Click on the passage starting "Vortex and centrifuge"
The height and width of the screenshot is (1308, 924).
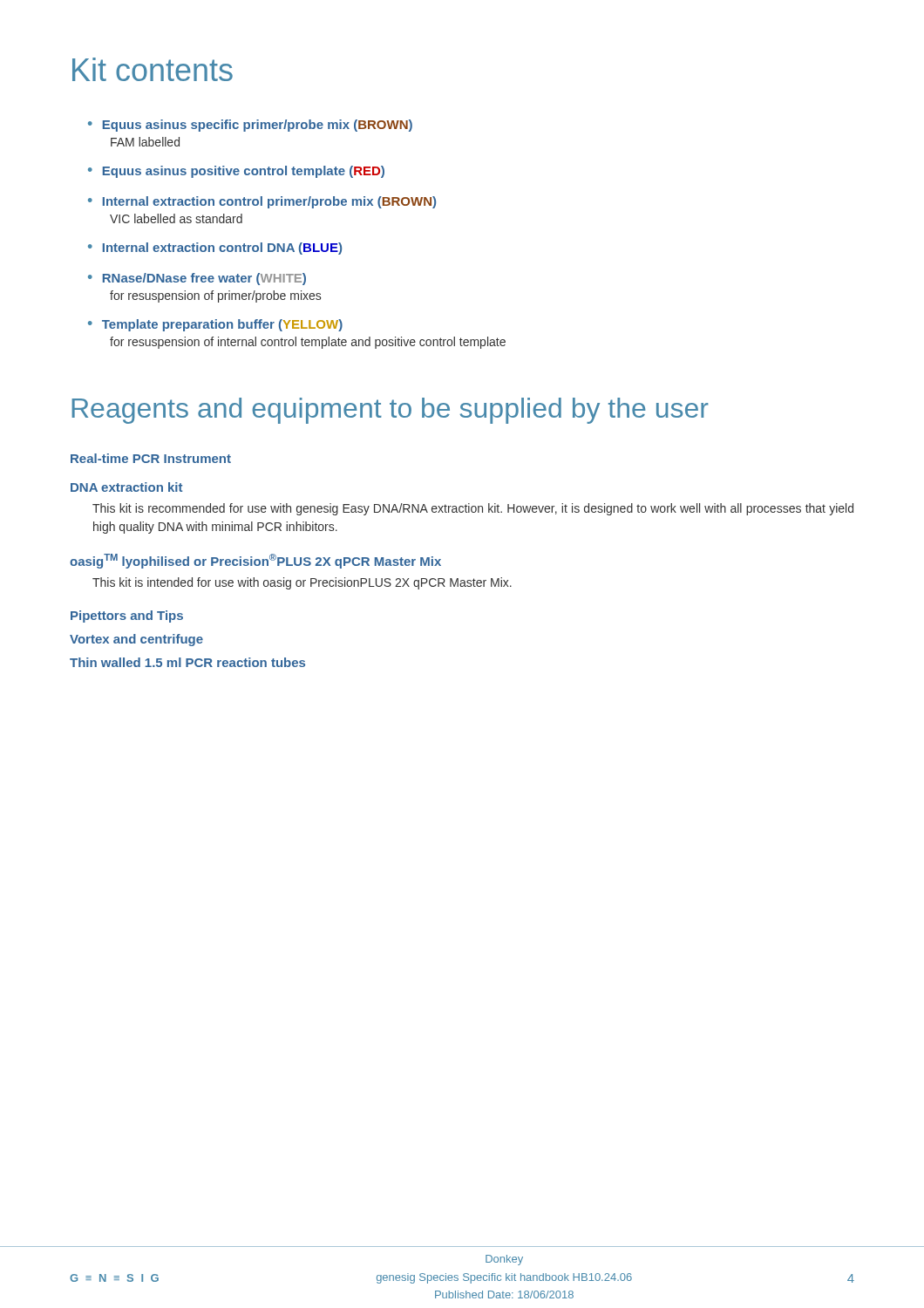[136, 639]
